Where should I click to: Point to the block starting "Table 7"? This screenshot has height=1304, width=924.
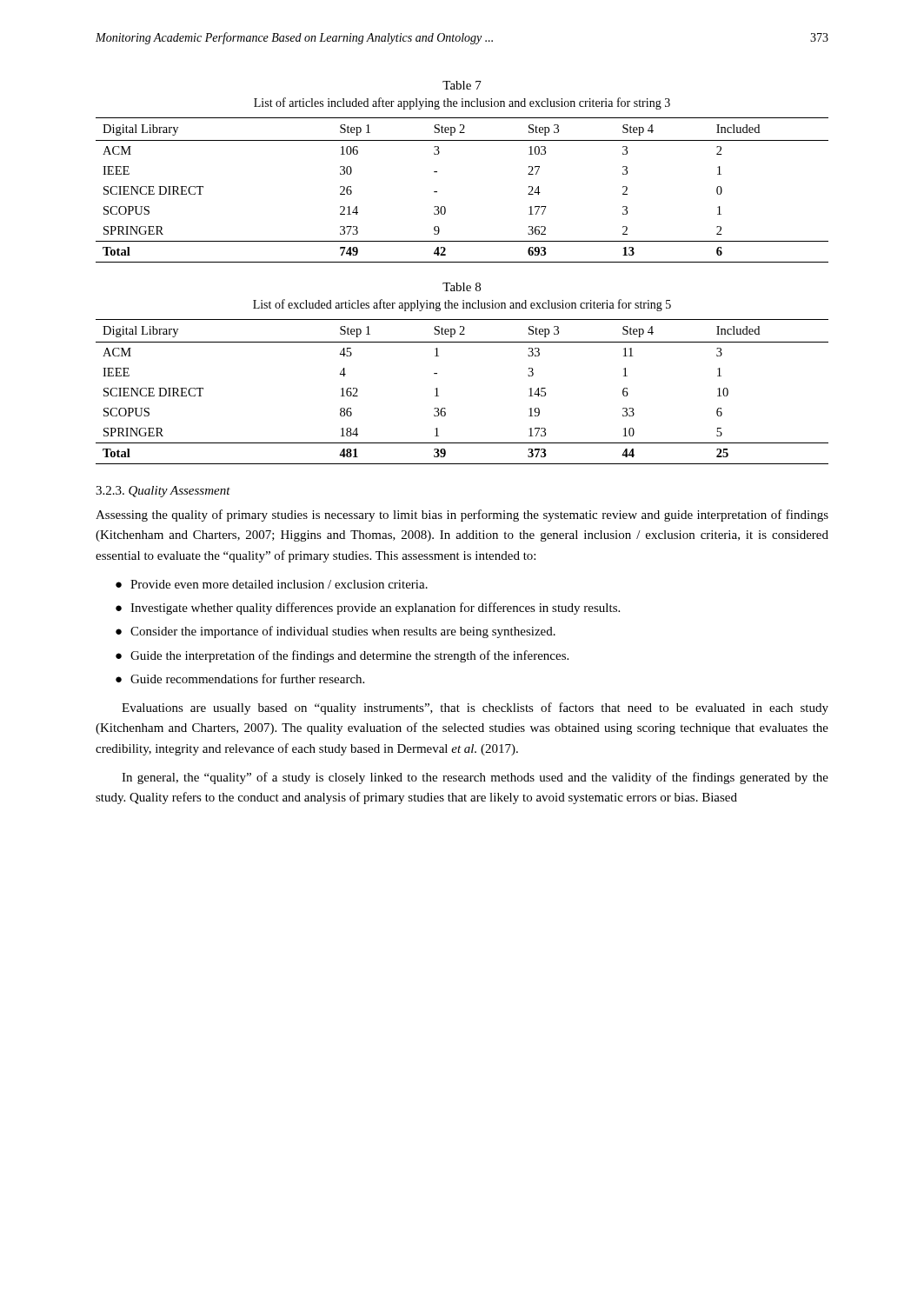pyautogui.click(x=462, y=85)
